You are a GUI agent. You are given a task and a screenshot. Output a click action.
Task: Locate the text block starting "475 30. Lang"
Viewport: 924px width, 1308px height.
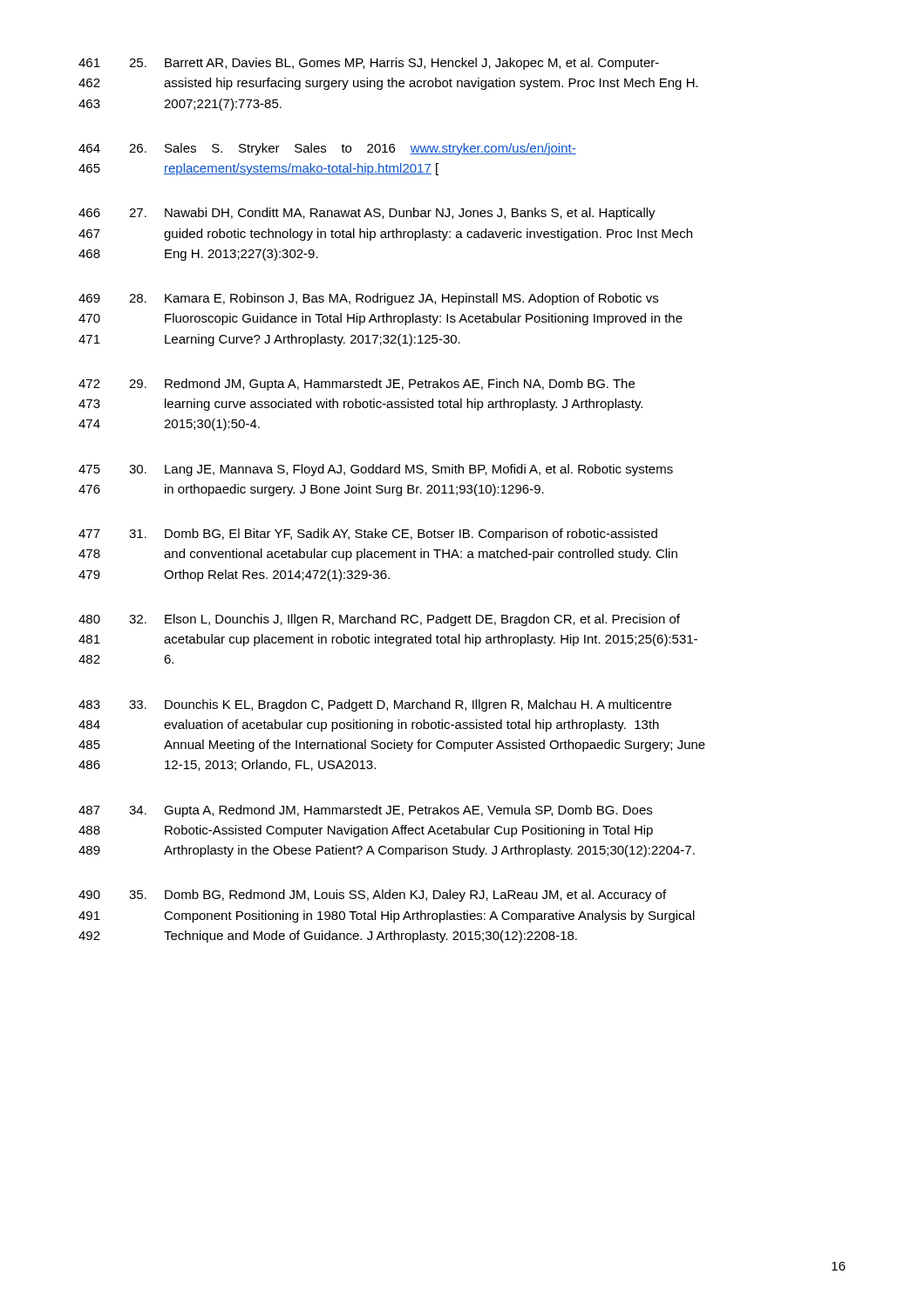[x=462, y=478]
